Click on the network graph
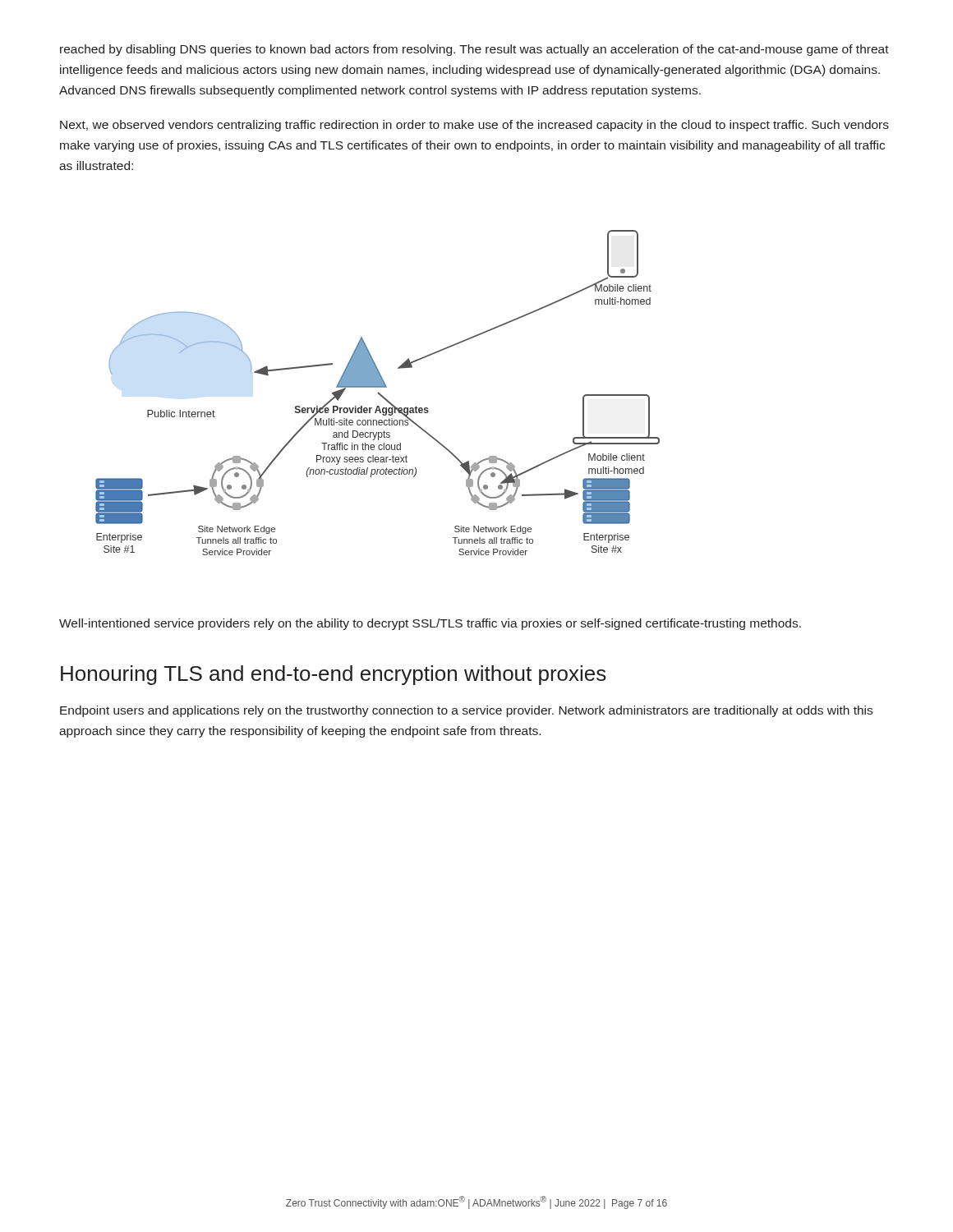Image resolution: width=953 pixels, height=1232 pixels. [x=476, y=397]
